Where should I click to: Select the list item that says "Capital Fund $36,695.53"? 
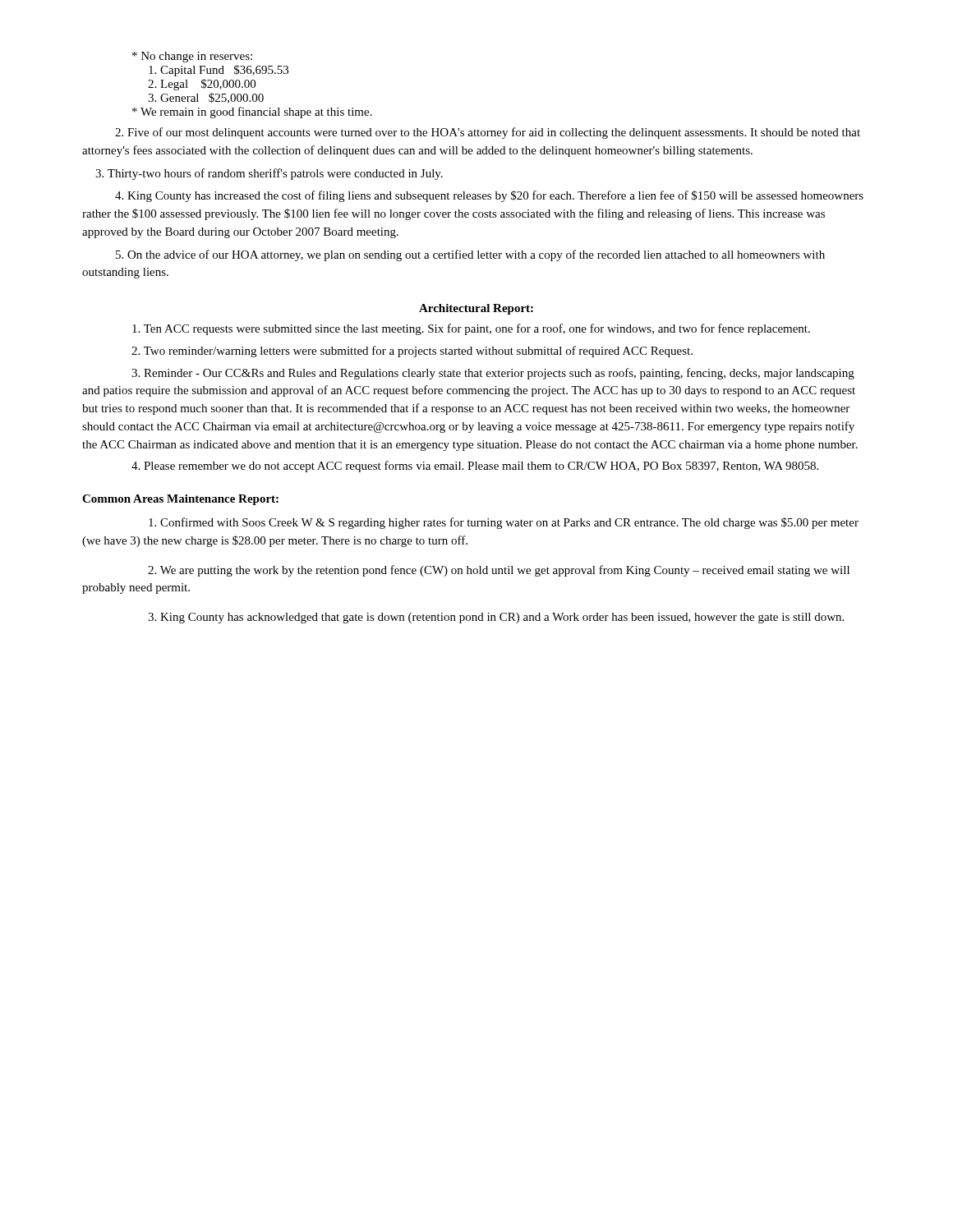coord(218,70)
